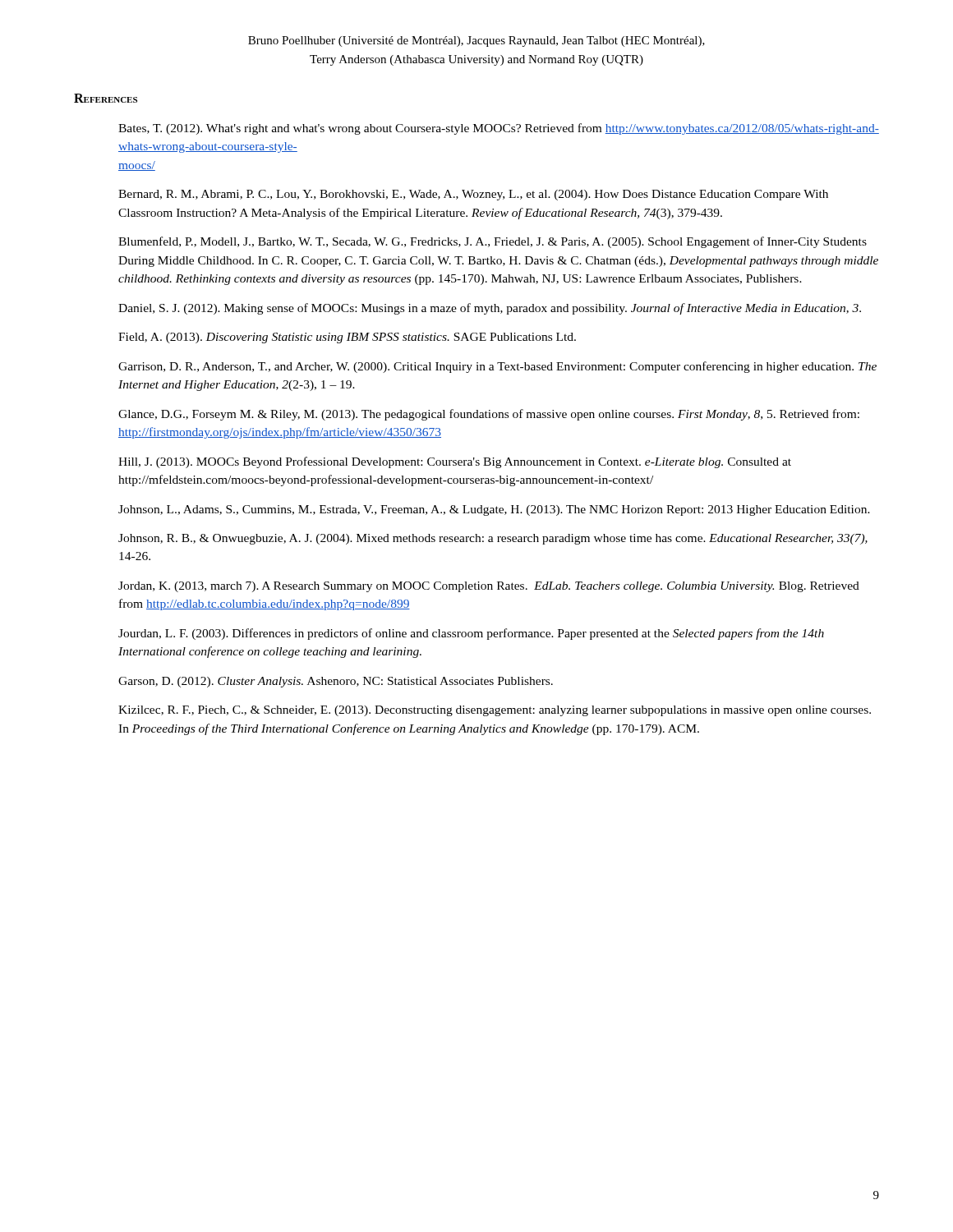
Task: Find the list item that reads "Garson, D. (2012). Cluster Analysis."
Action: tap(476, 681)
